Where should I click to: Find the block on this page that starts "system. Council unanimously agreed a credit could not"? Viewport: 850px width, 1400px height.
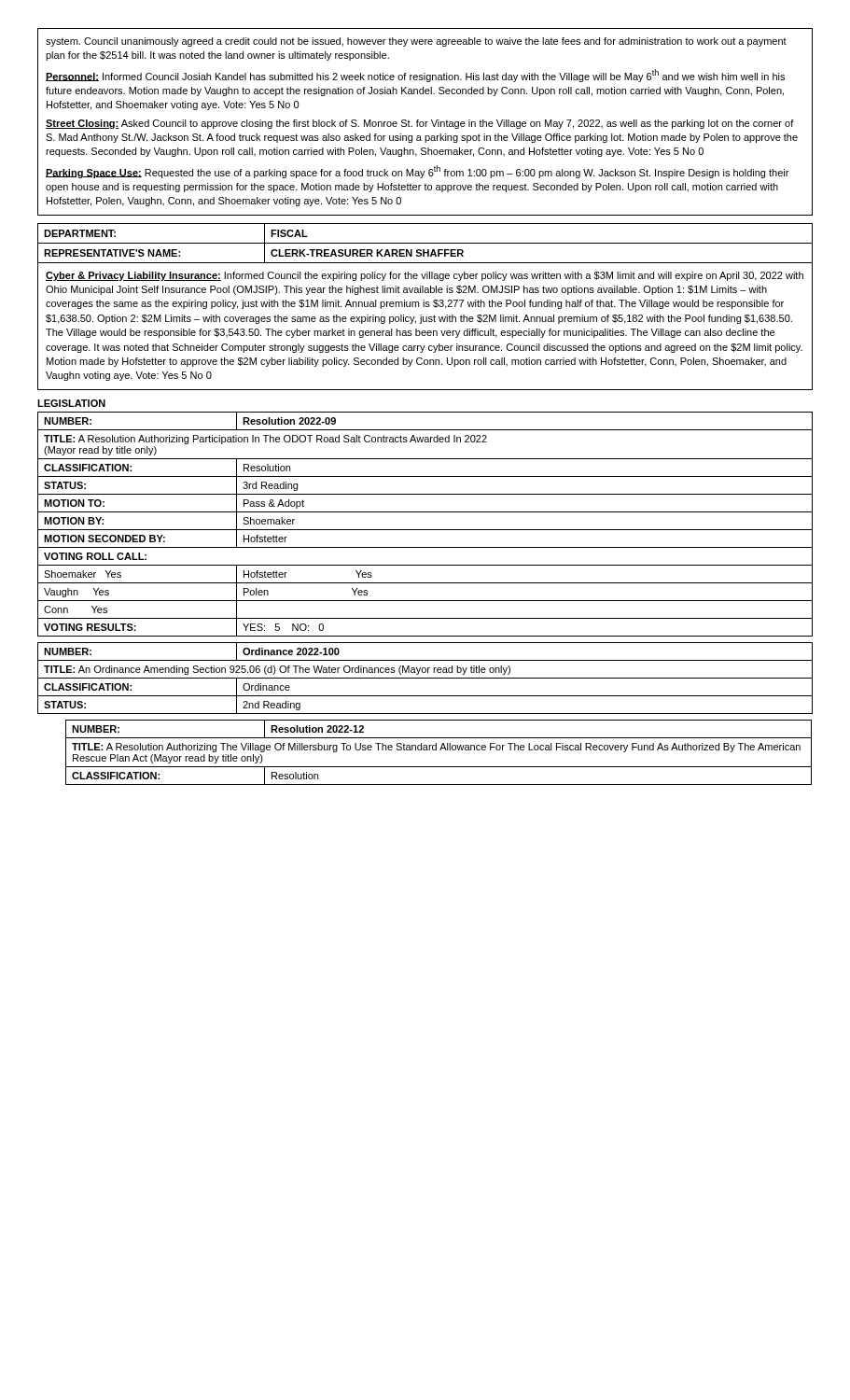425,122
